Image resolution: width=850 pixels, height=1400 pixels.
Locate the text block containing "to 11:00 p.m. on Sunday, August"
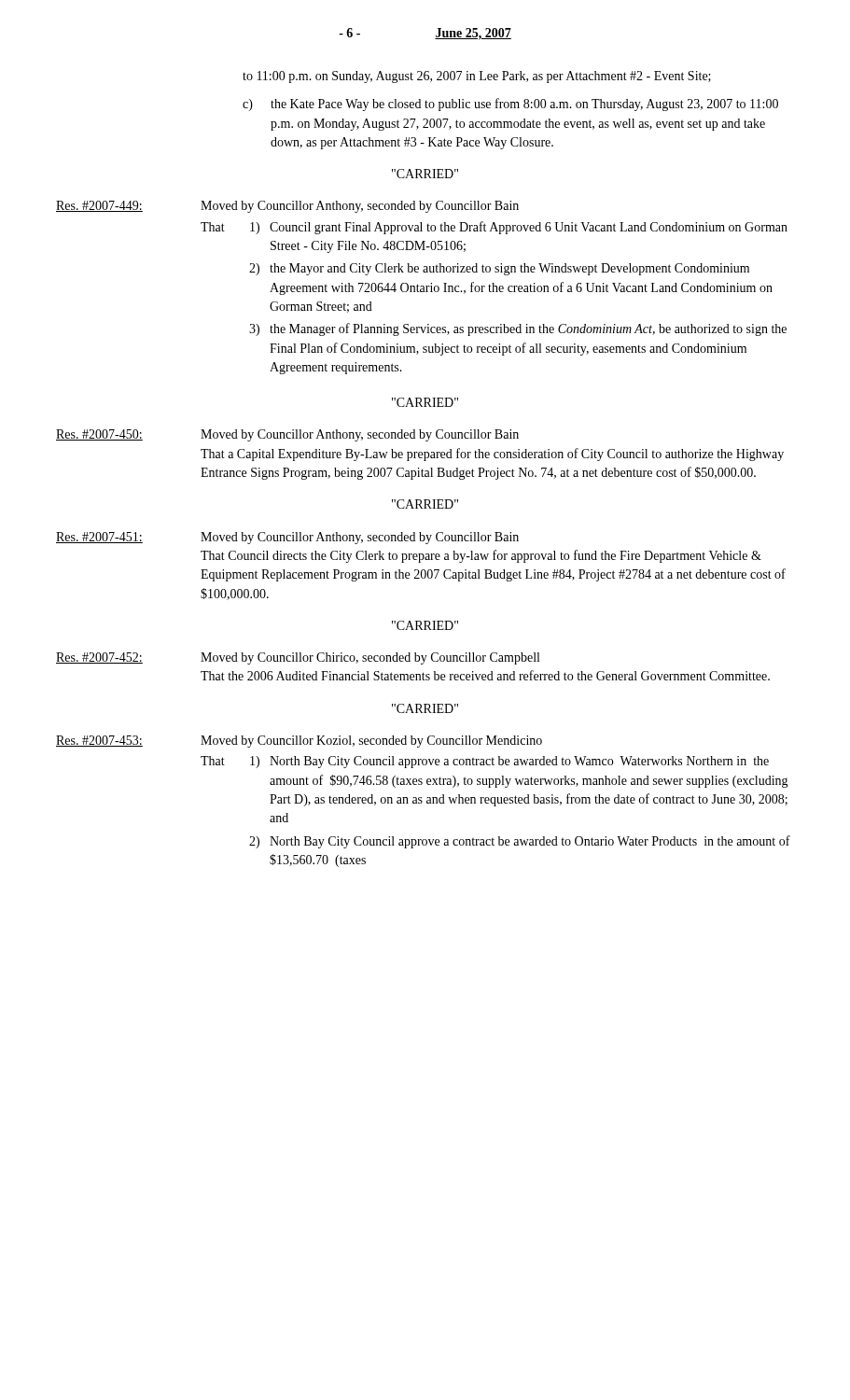[477, 76]
